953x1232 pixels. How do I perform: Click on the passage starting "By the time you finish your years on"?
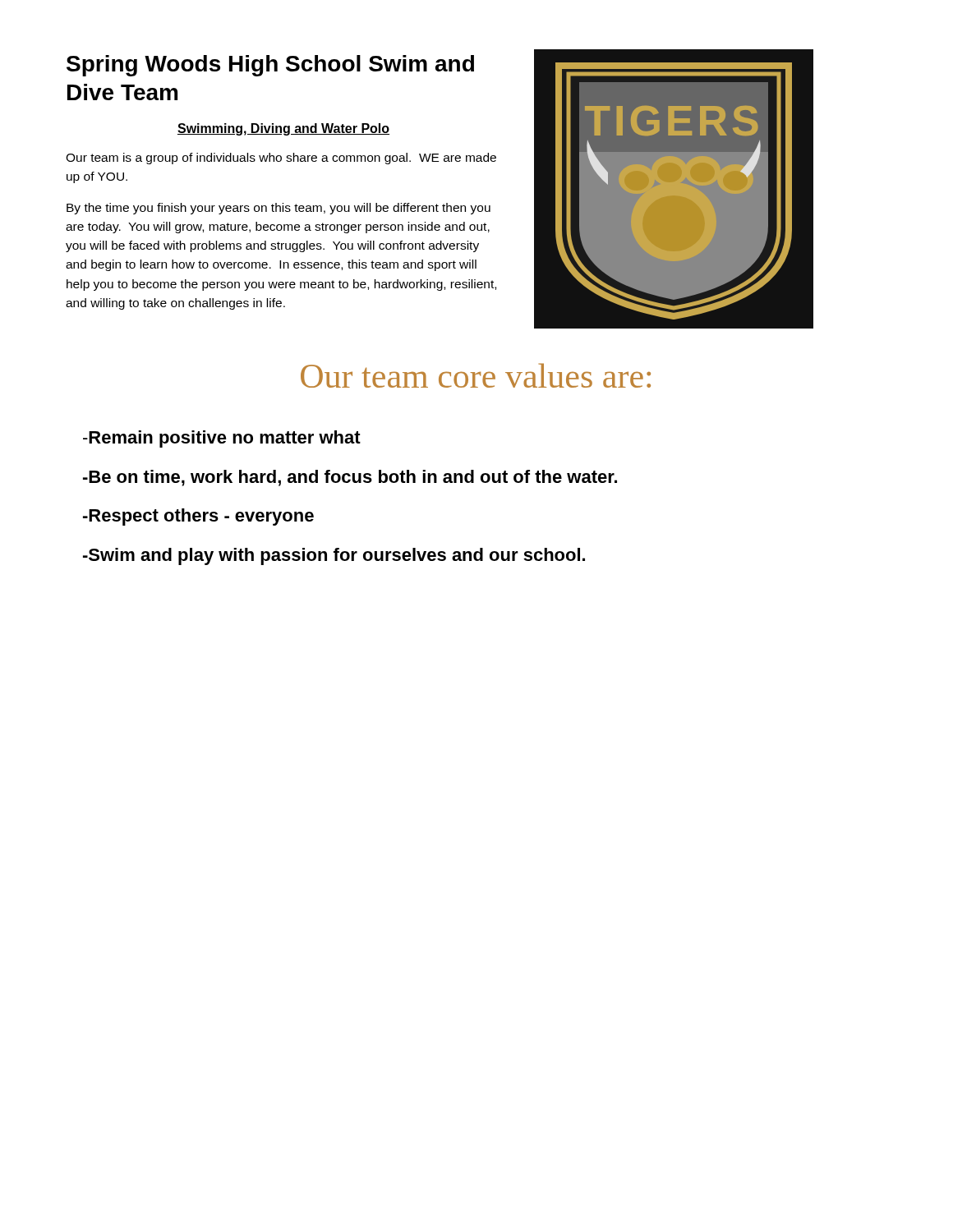point(282,255)
